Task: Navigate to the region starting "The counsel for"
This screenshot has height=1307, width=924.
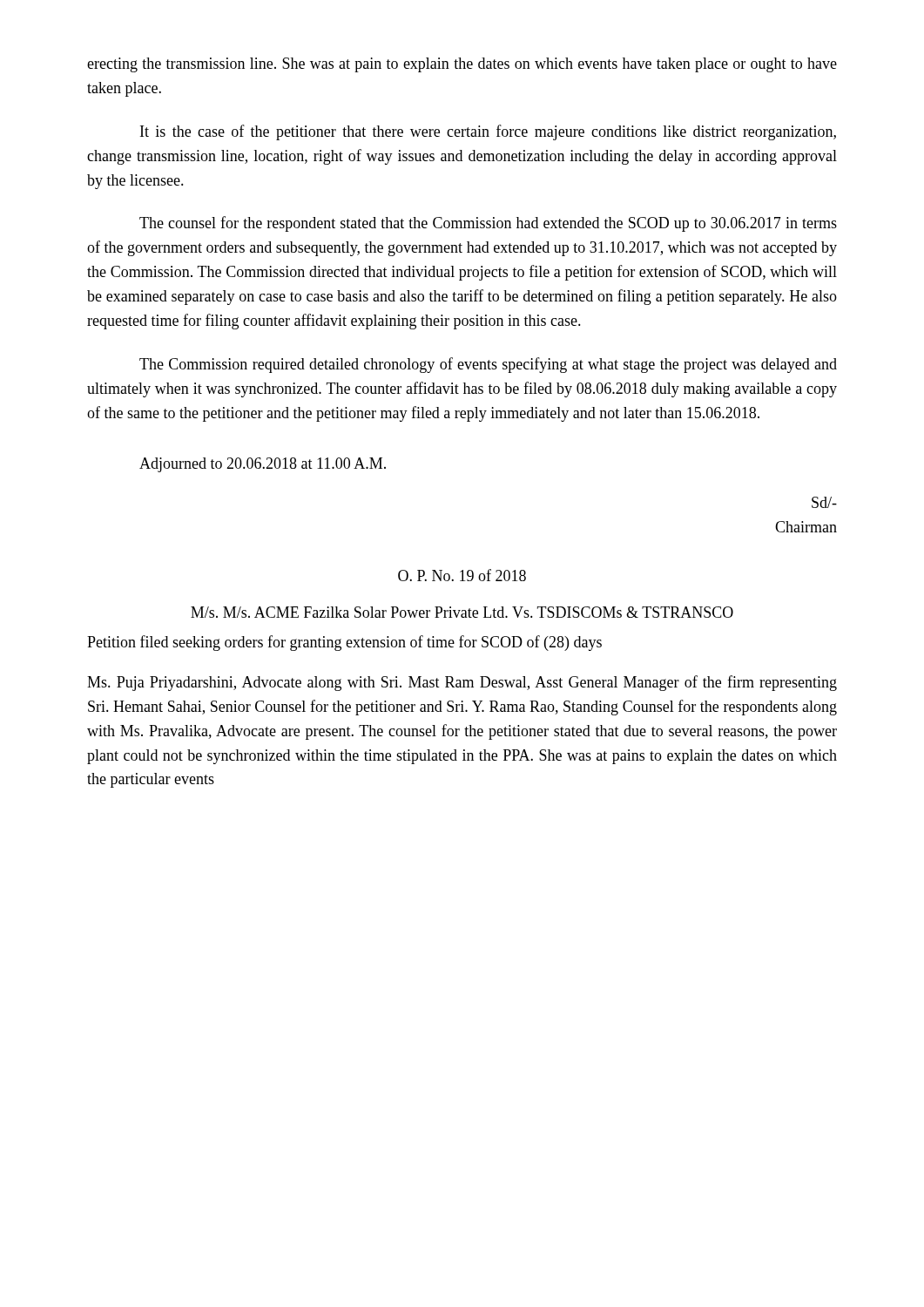Action: pos(462,272)
